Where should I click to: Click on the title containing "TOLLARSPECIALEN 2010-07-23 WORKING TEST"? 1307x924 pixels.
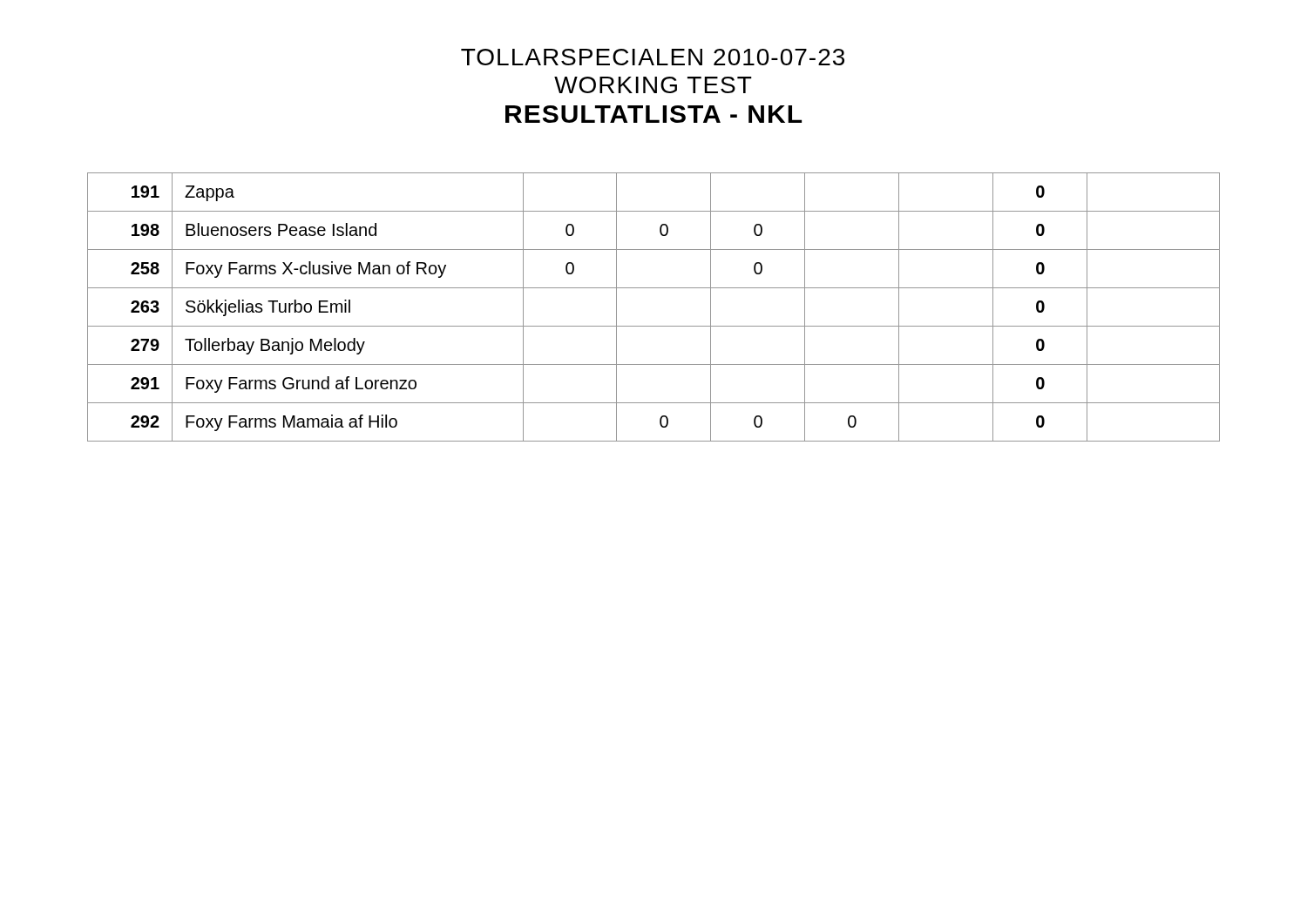pos(654,86)
